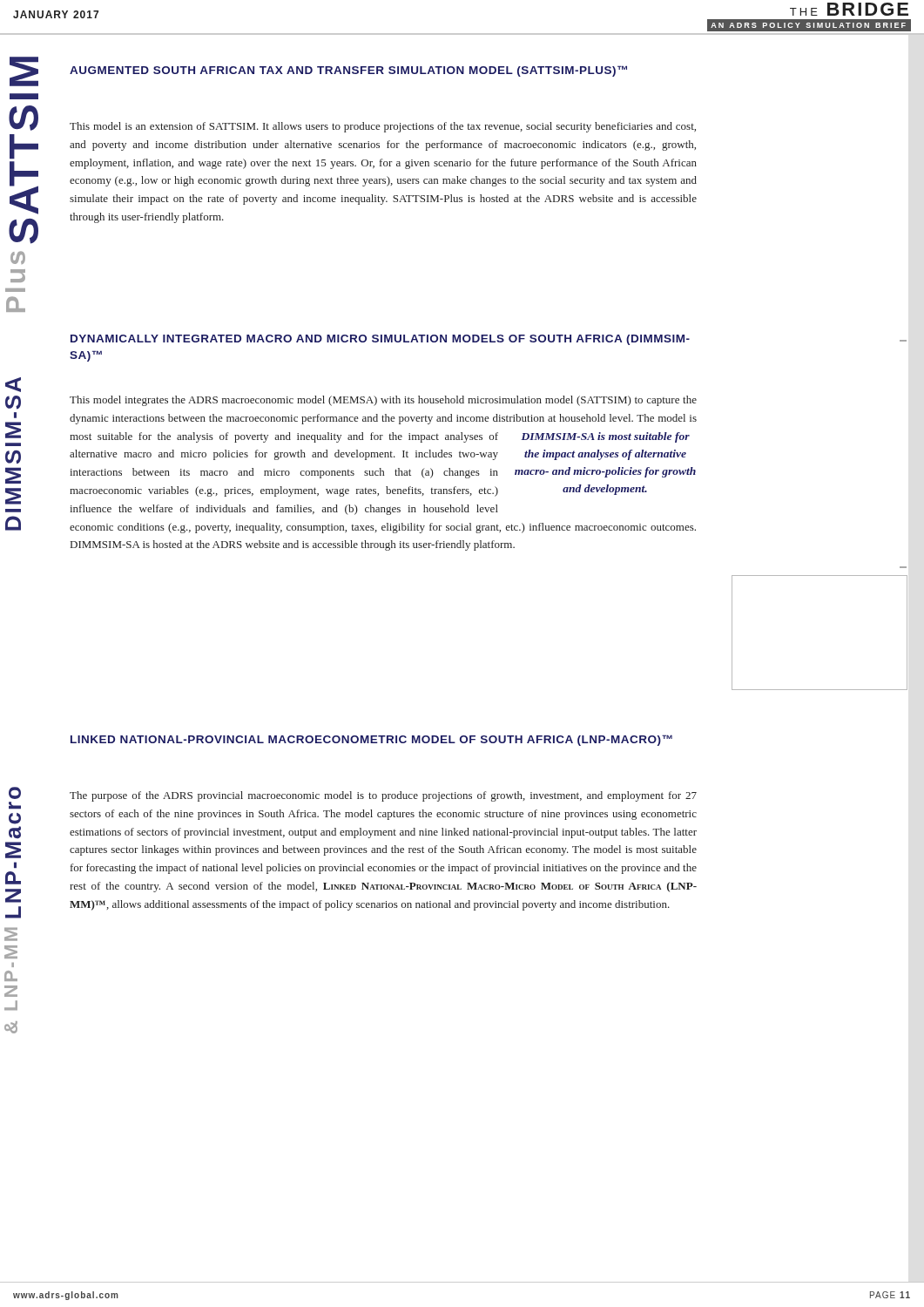The height and width of the screenshot is (1307, 924).
Task: Find the section header that reads "Linked National-Provincial Macroeconometric Model"
Action: point(383,740)
